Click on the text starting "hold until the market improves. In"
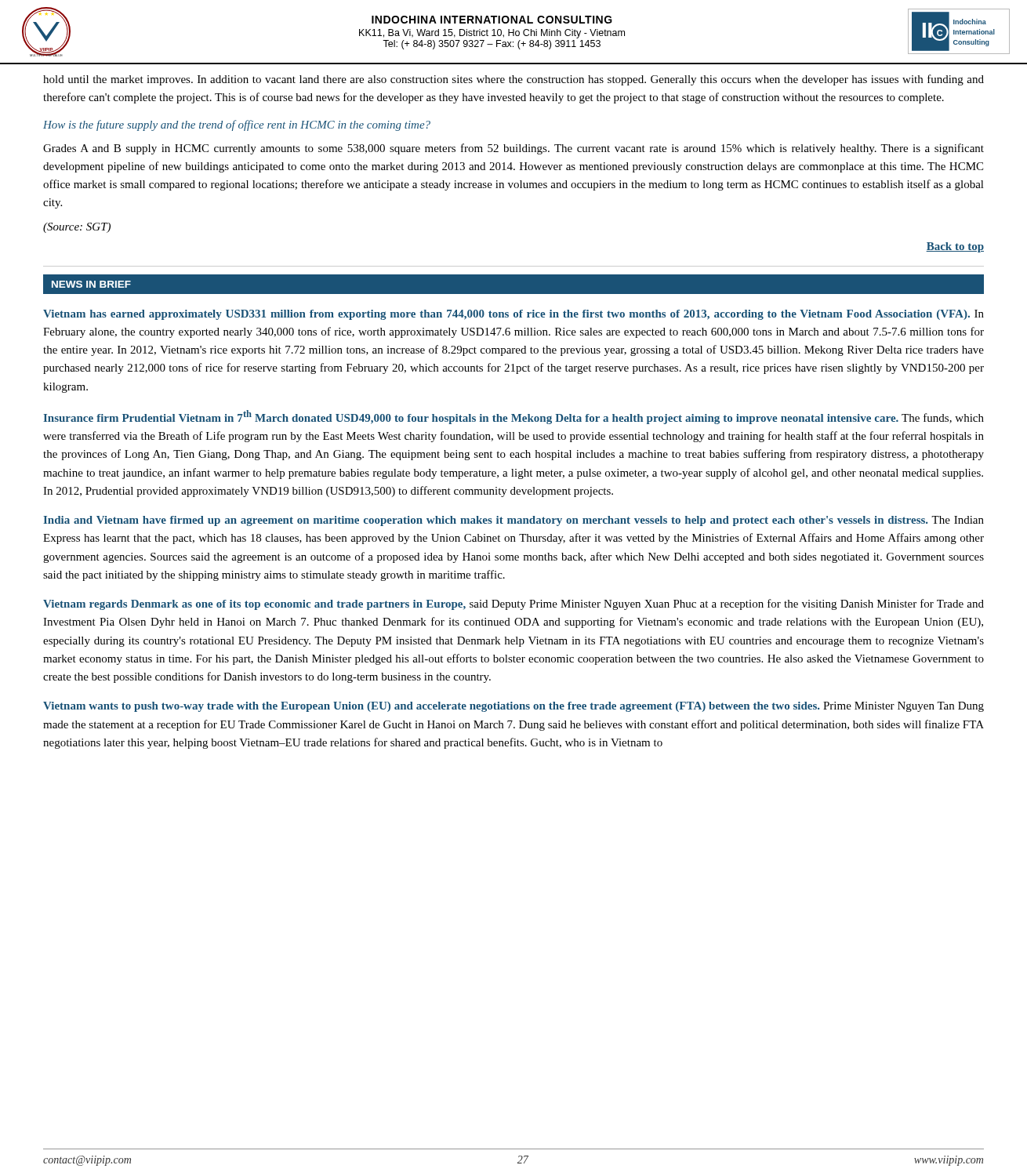The height and width of the screenshot is (1176, 1027). pyautogui.click(x=514, y=88)
